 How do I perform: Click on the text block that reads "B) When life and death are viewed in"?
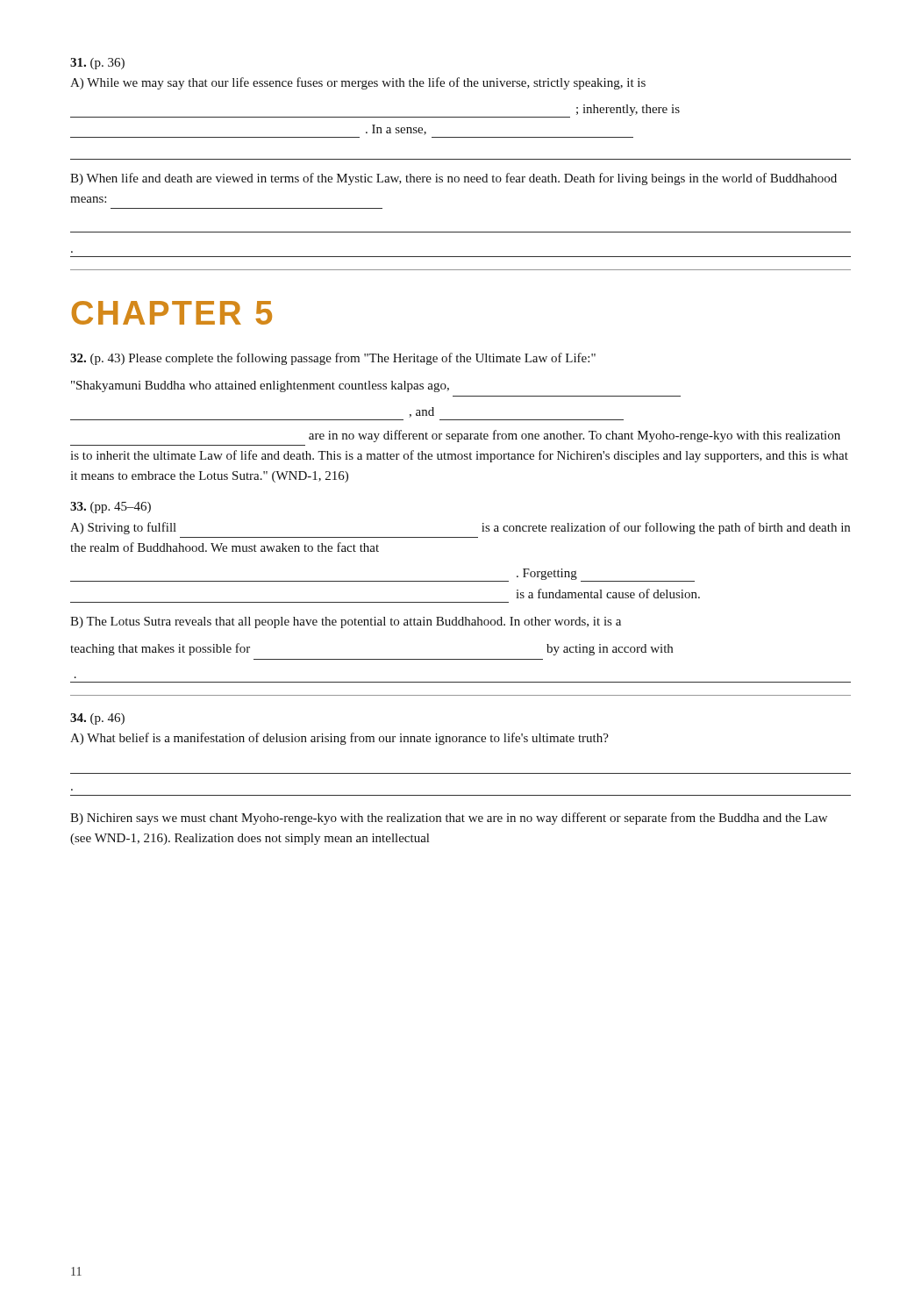[x=453, y=179]
